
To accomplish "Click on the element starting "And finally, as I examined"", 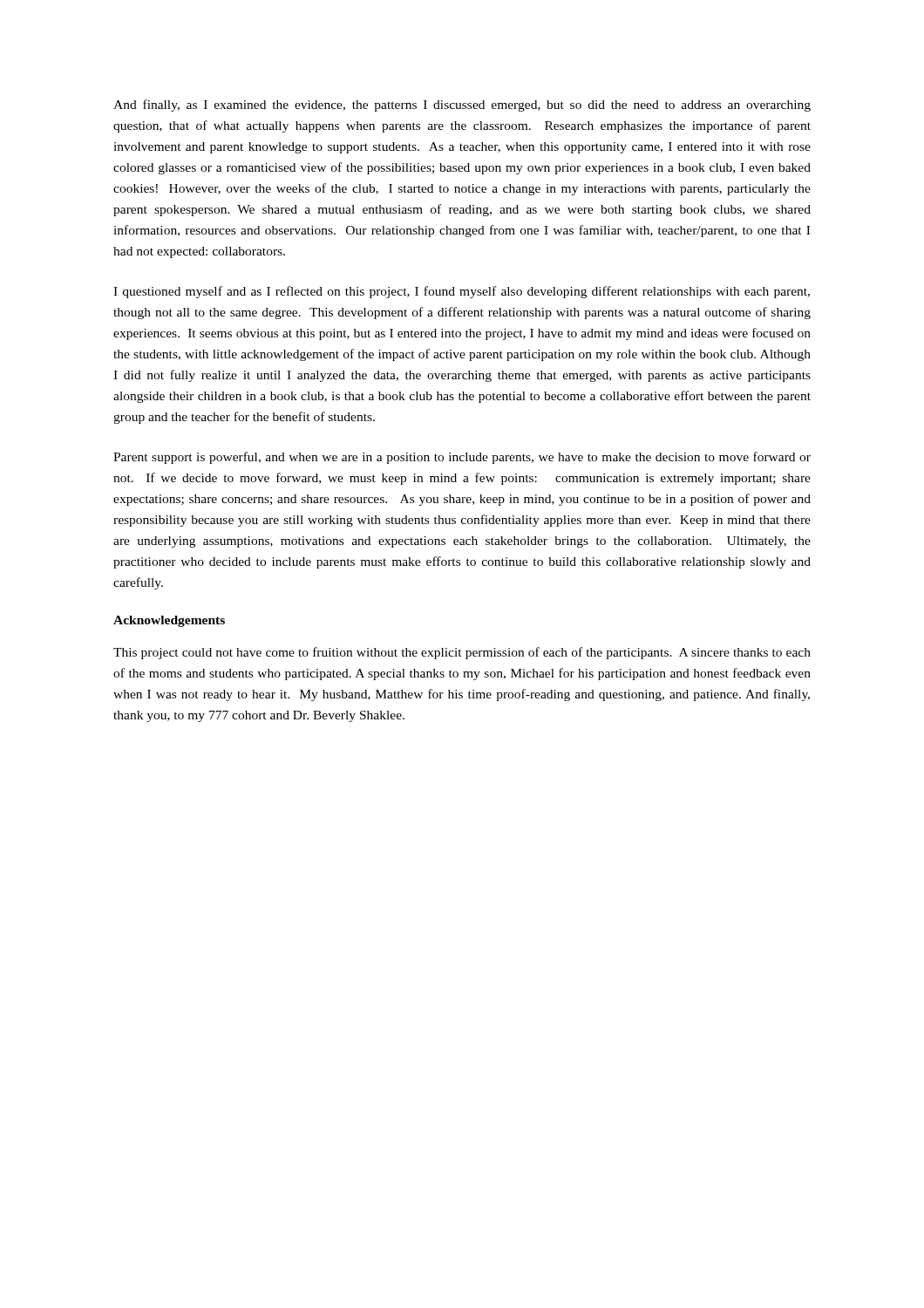I will tap(462, 177).
